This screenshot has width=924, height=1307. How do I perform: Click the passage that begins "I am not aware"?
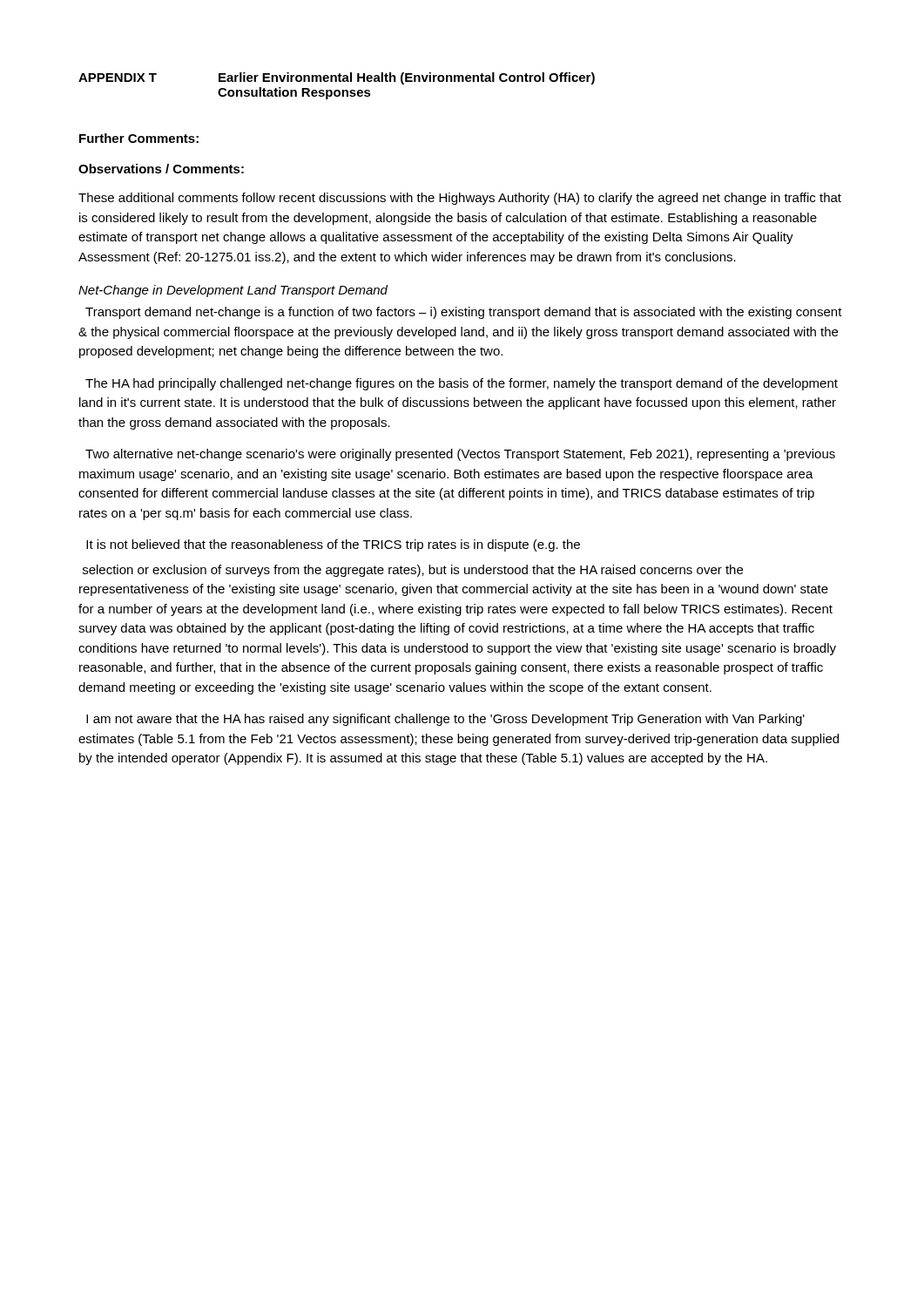pyautogui.click(x=459, y=738)
